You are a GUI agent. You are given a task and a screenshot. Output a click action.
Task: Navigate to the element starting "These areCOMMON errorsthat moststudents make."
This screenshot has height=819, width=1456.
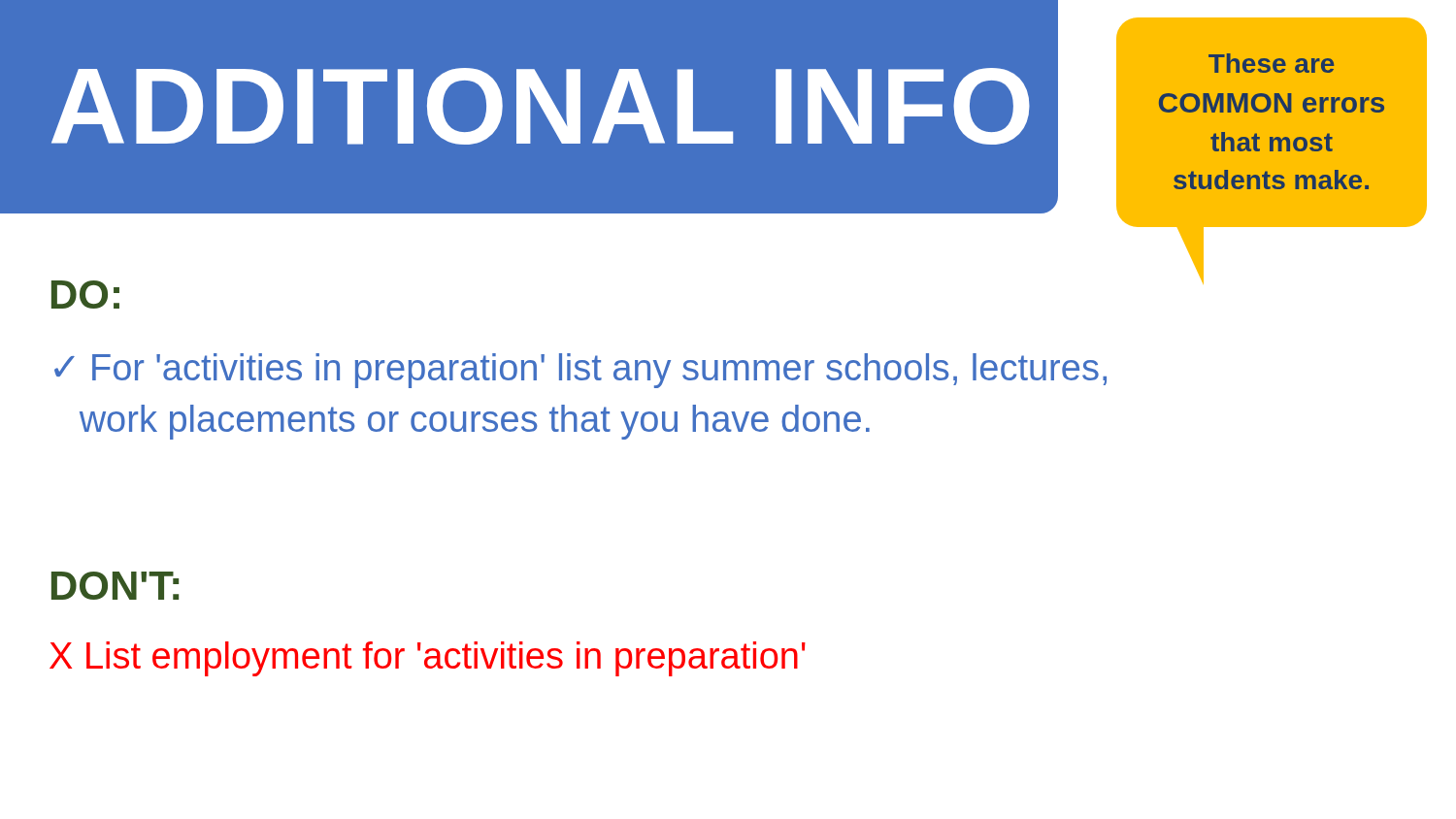[1272, 122]
